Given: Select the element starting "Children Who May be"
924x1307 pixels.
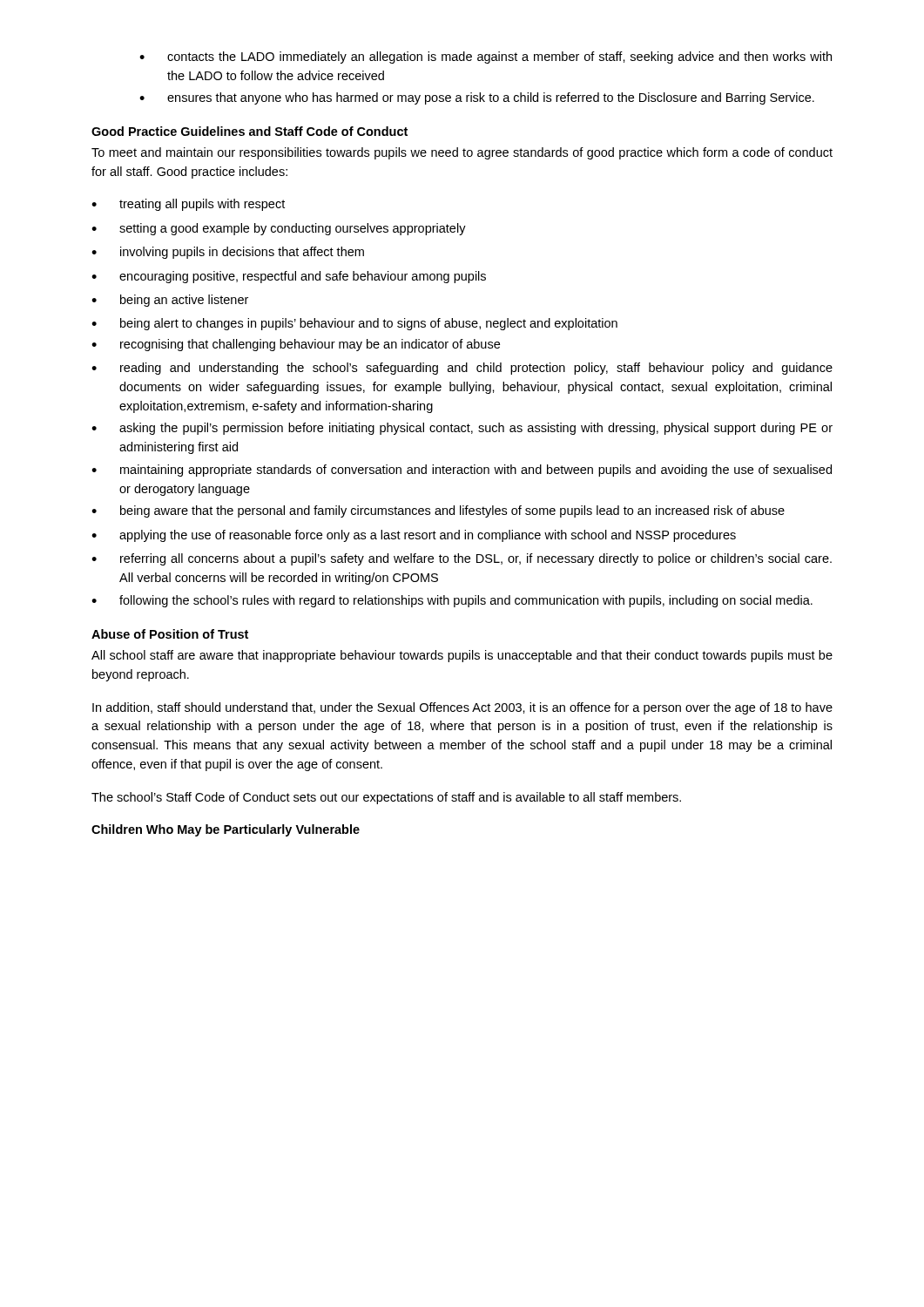Looking at the screenshot, I should click(x=226, y=830).
